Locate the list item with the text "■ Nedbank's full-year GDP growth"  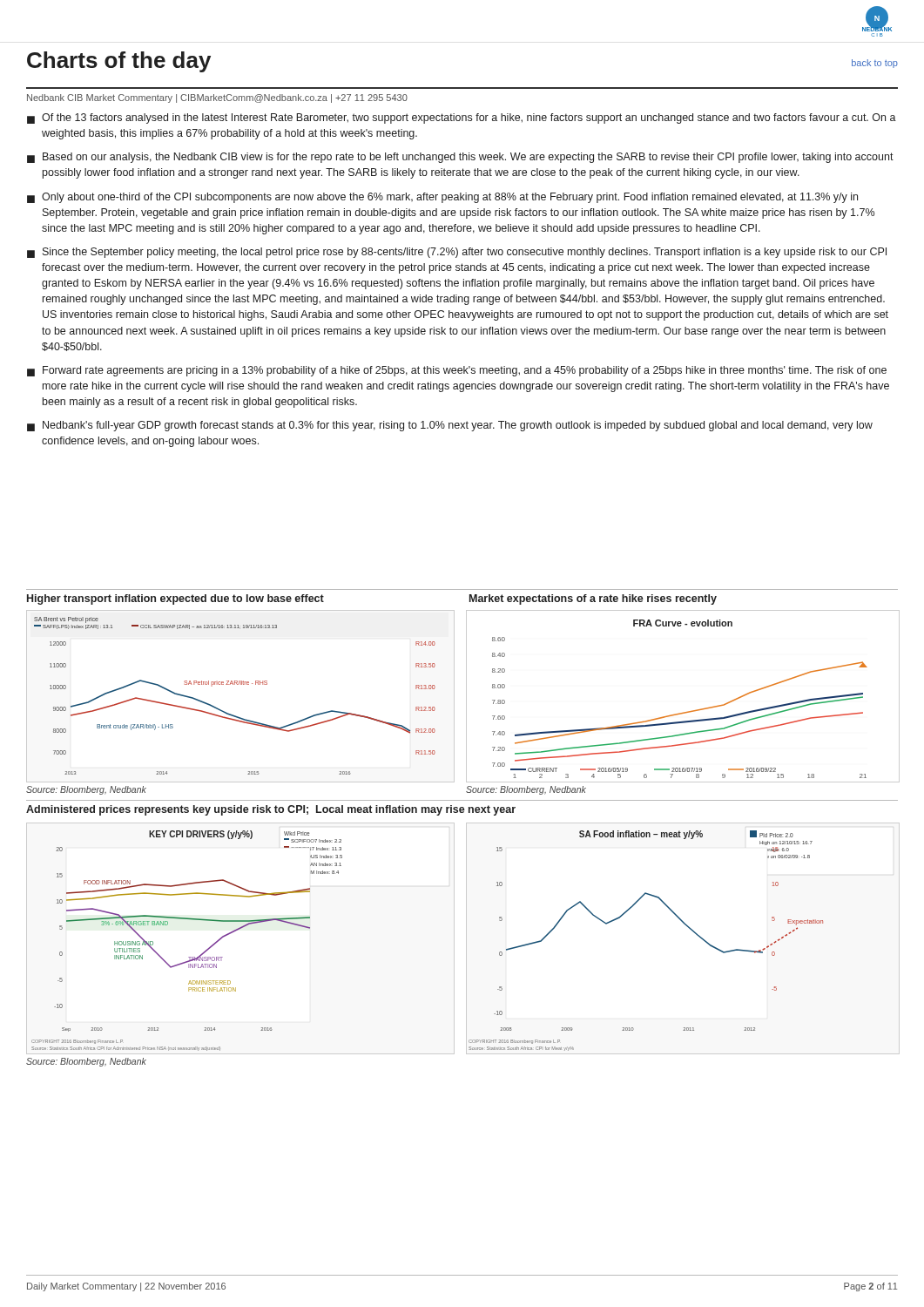462,433
